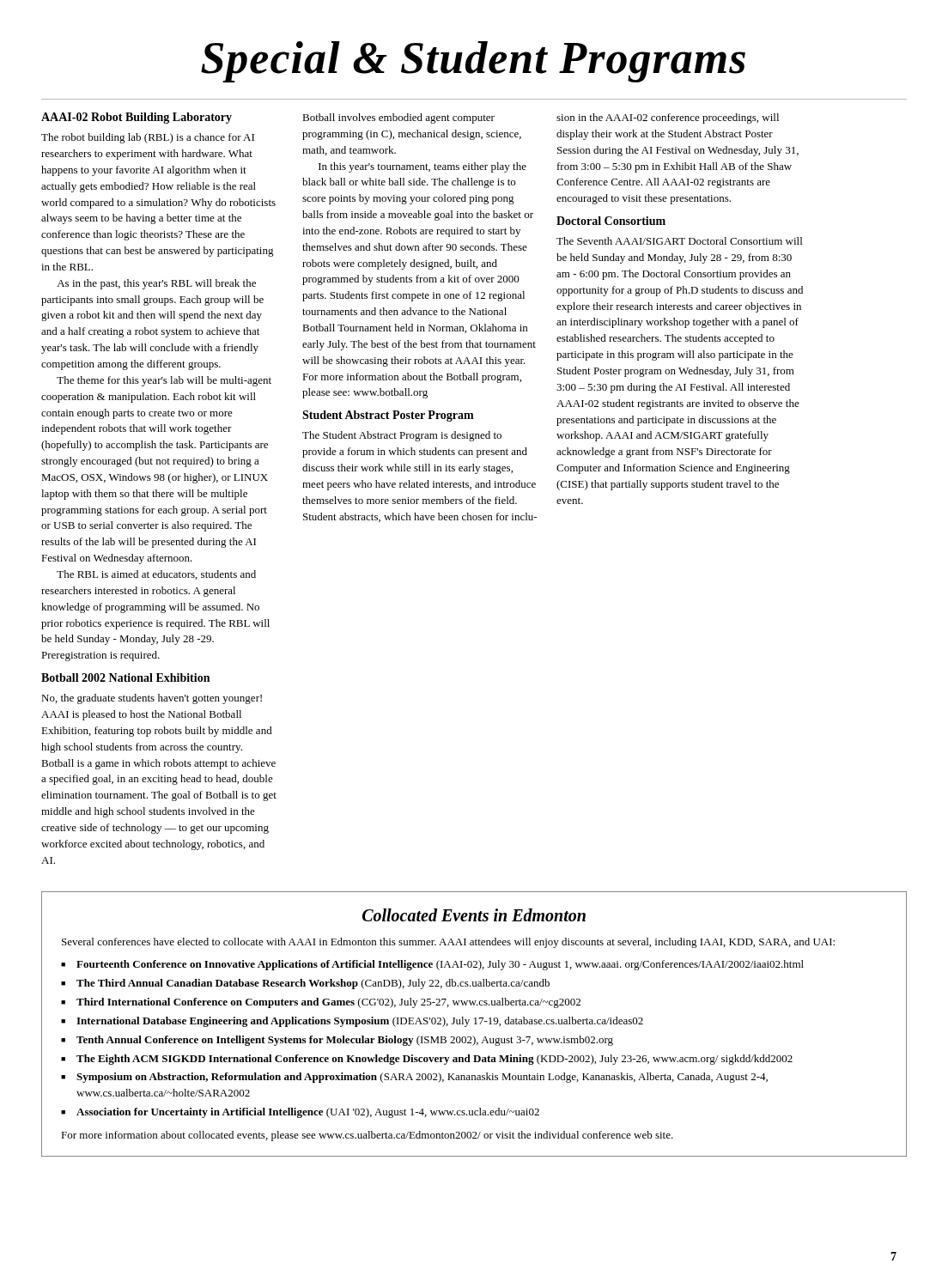Image resolution: width=948 pixels, height=1288 pixels.
Task: Find the block on this page that starts "Botball involves embodied agent computer programming"
Action: [420, 256]
